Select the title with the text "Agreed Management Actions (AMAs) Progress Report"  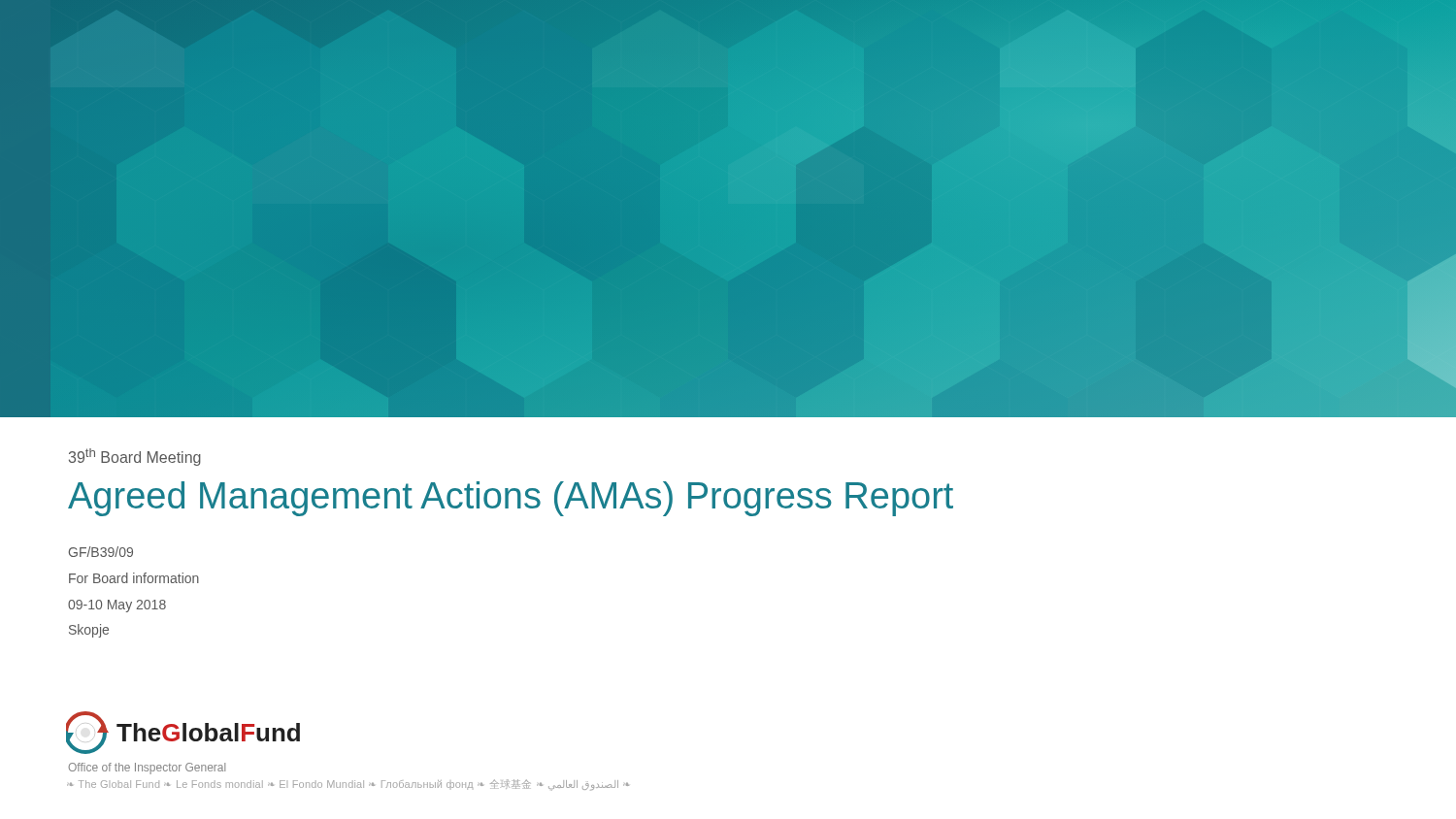pyautogui.click(x=511, y=496)
